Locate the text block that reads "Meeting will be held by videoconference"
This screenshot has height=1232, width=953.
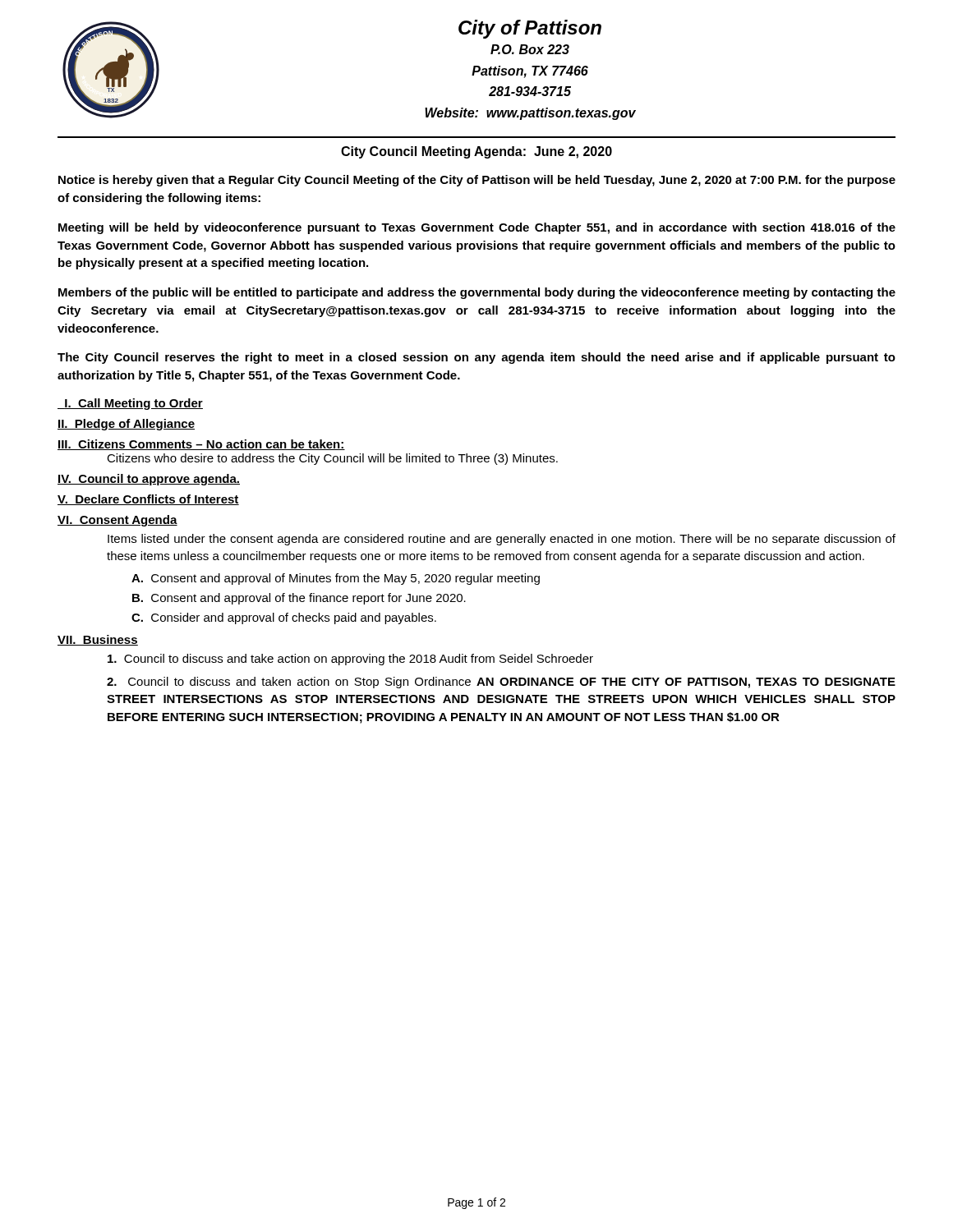tap(476, 245)
